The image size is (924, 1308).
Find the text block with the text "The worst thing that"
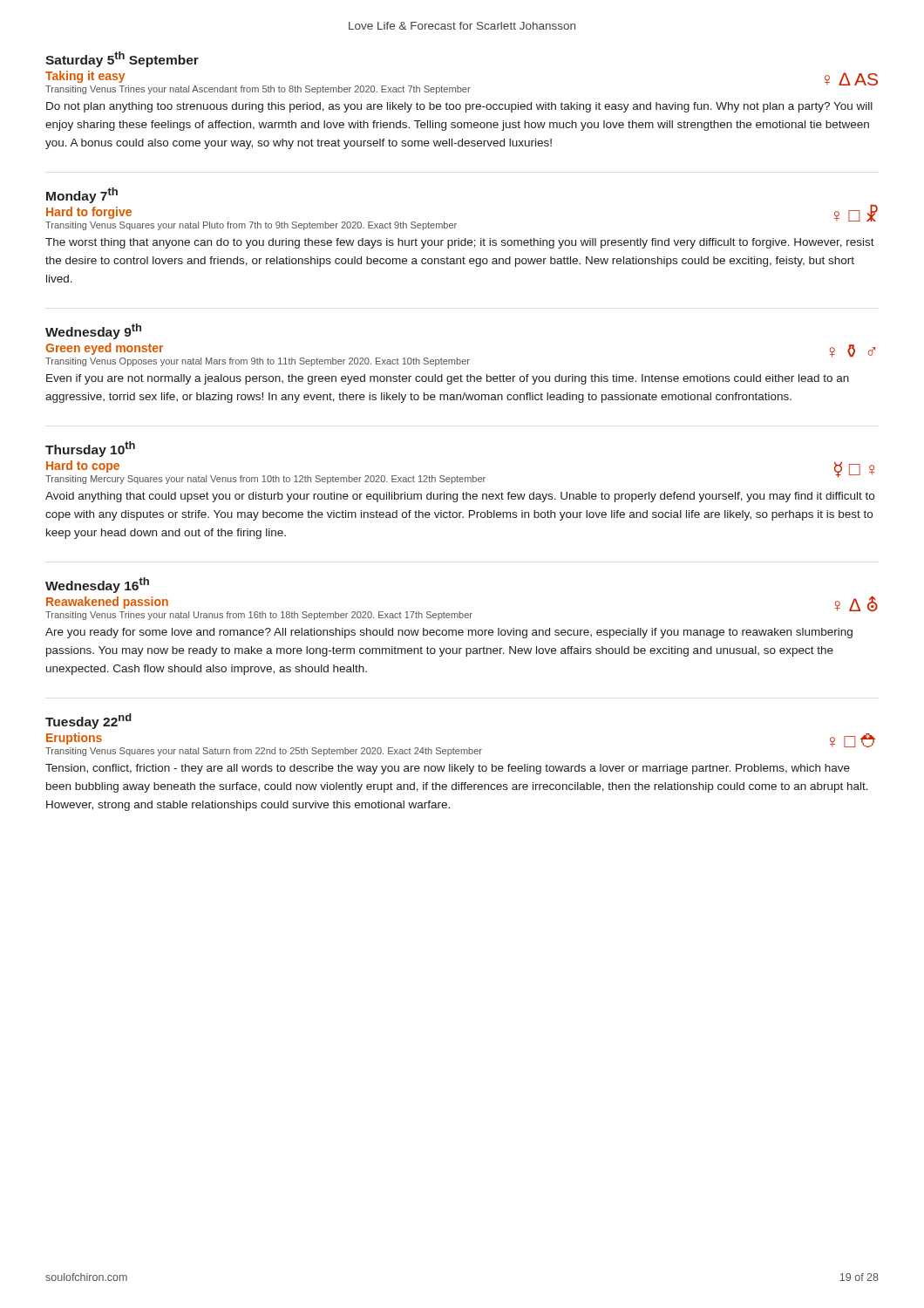point(460,260)
